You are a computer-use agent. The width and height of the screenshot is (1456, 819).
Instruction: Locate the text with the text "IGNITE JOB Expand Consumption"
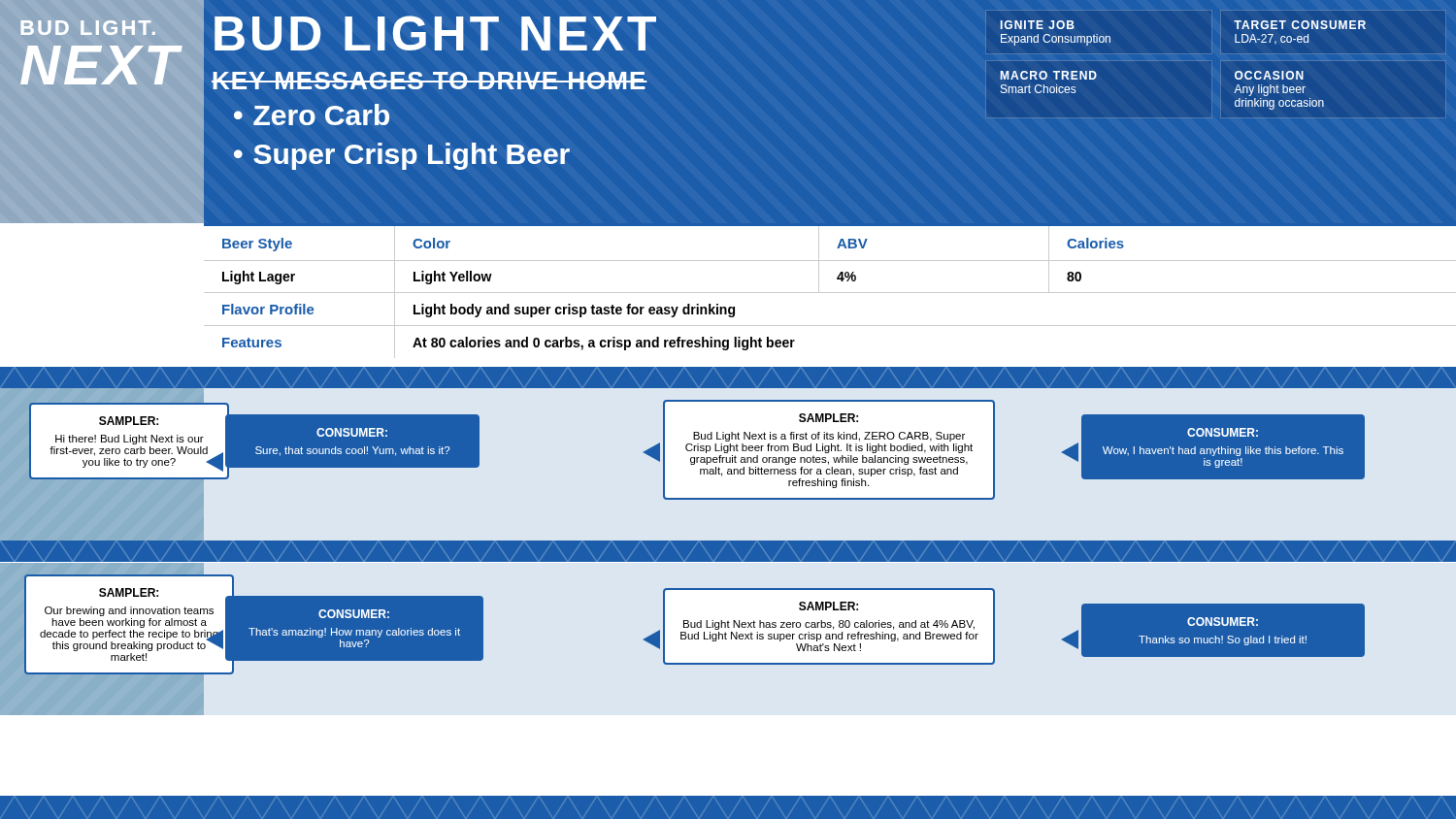coord(1099,32)
